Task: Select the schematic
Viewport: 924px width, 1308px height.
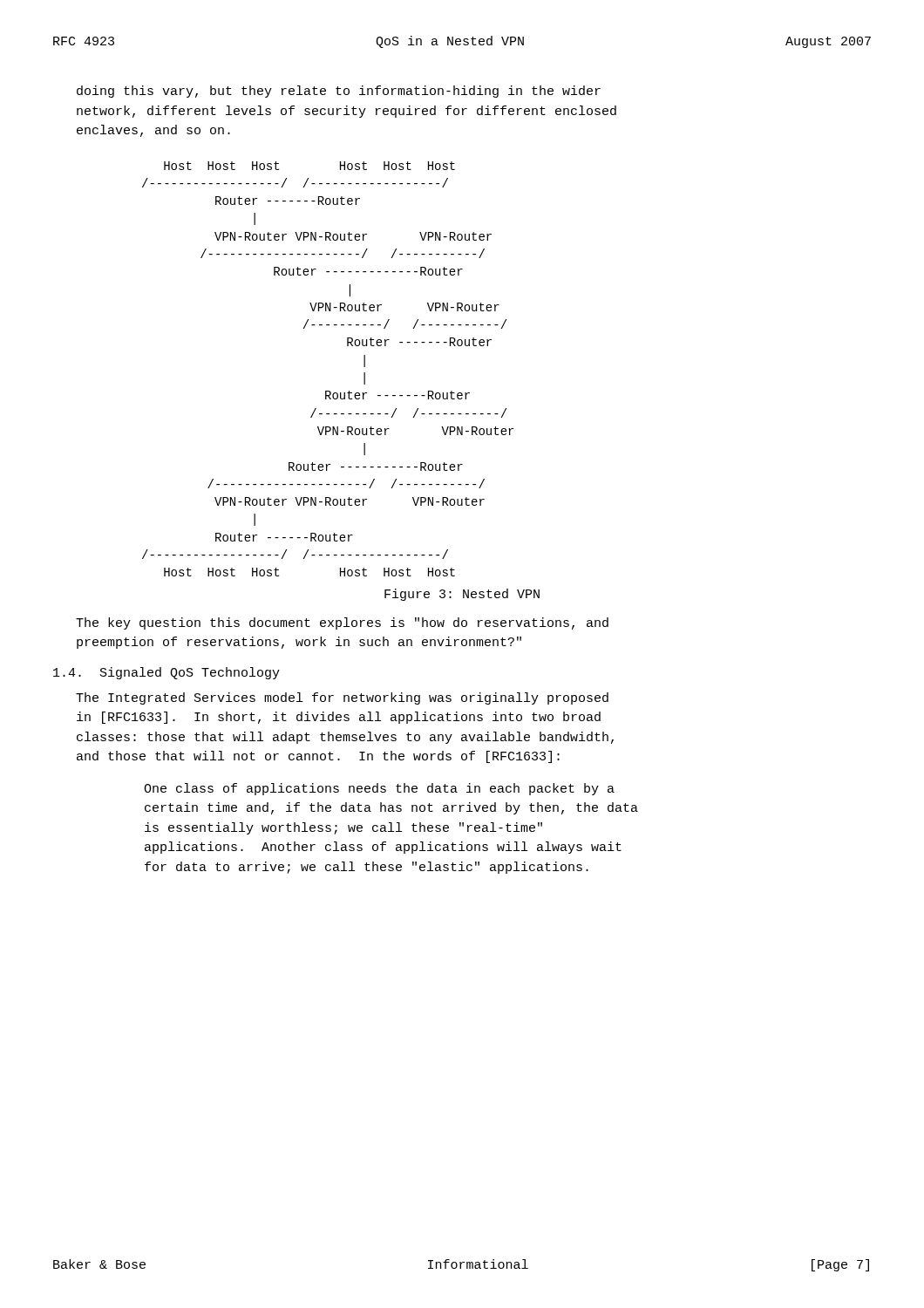Action: [x=462, y=370]
